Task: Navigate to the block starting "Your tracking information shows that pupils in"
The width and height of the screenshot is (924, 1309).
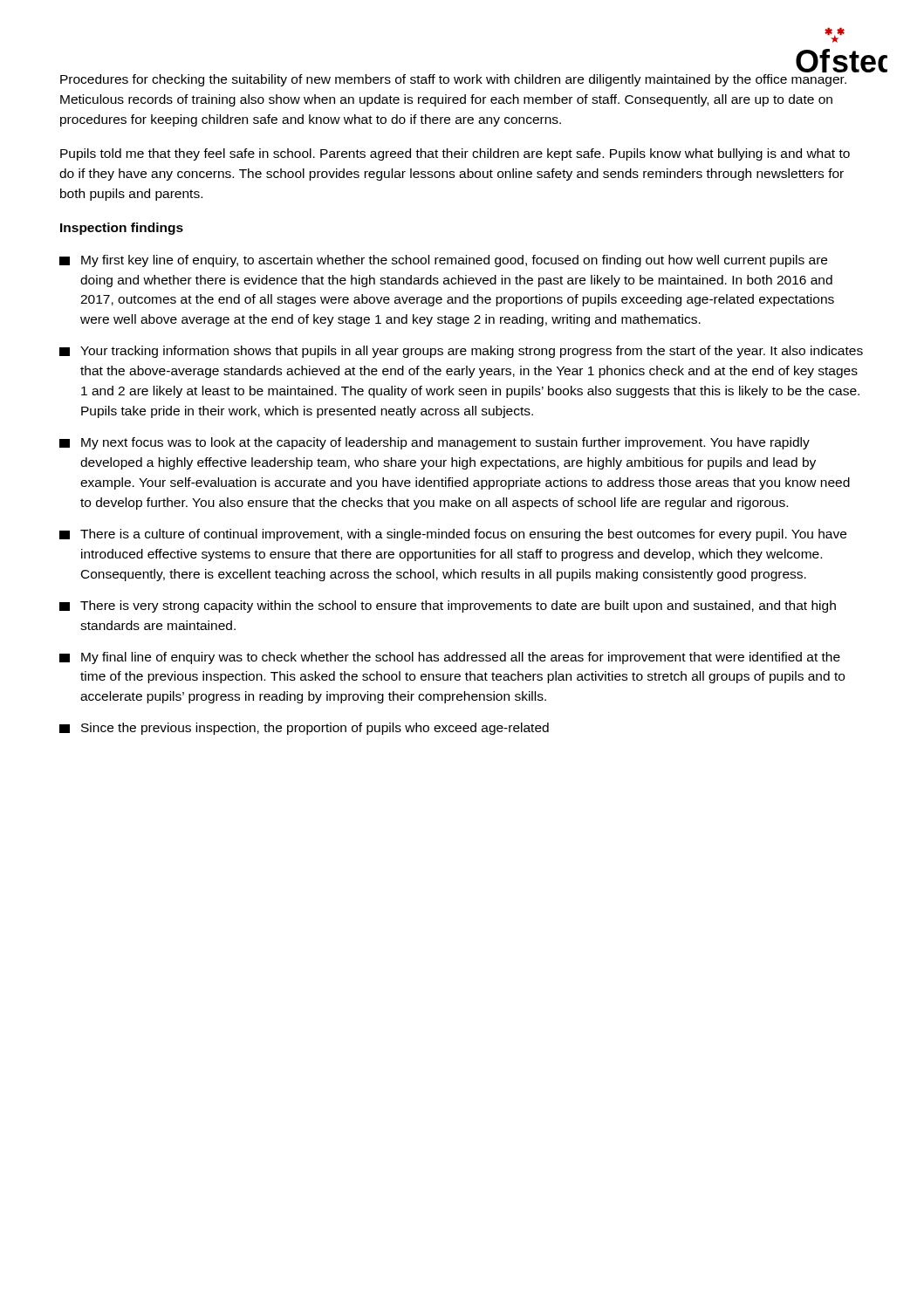Action: click(462, 382)
